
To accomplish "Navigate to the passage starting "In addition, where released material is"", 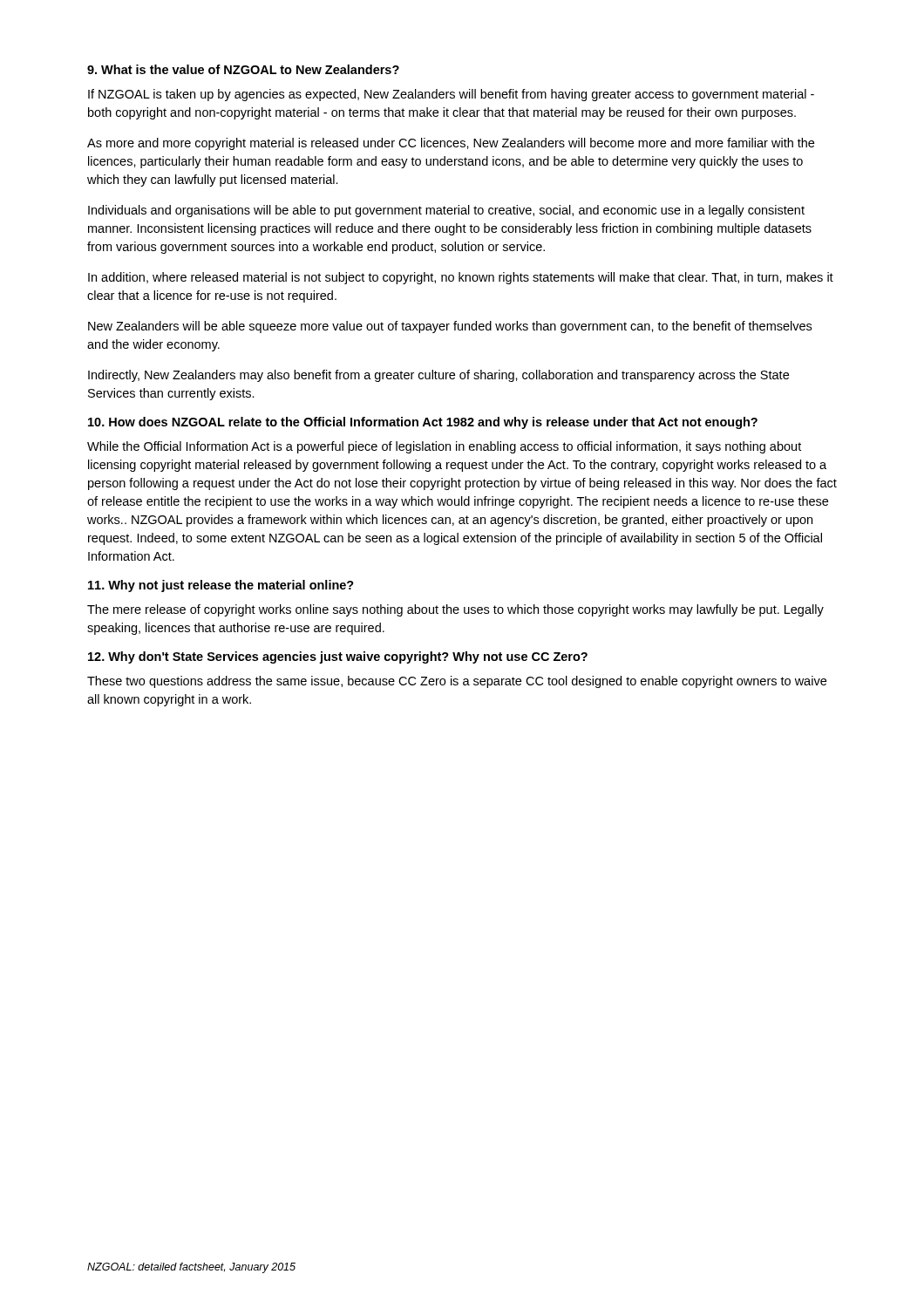I will tap(460, 287).
